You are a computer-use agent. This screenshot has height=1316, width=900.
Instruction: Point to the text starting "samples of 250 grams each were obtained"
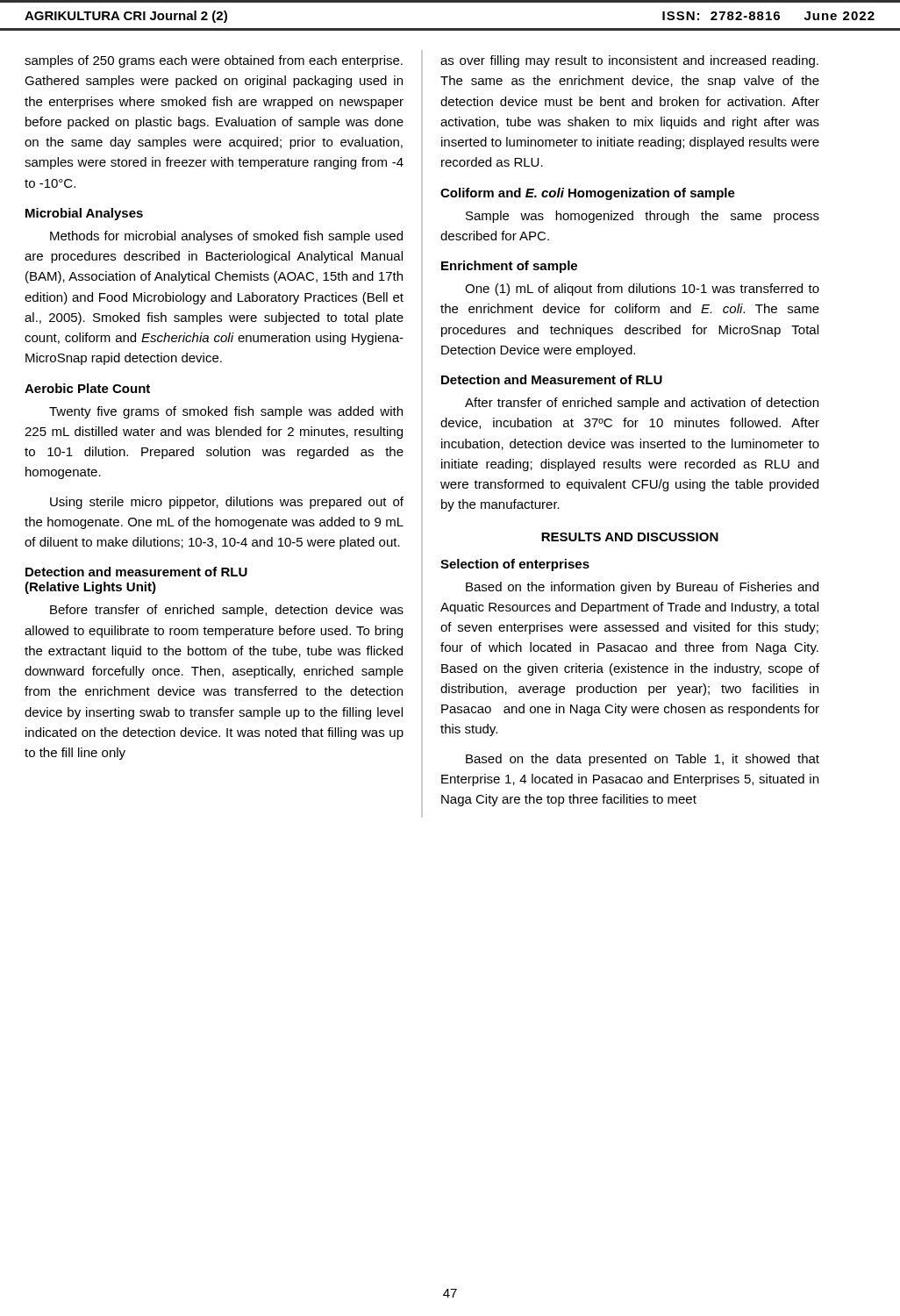(x=214, y=121)
